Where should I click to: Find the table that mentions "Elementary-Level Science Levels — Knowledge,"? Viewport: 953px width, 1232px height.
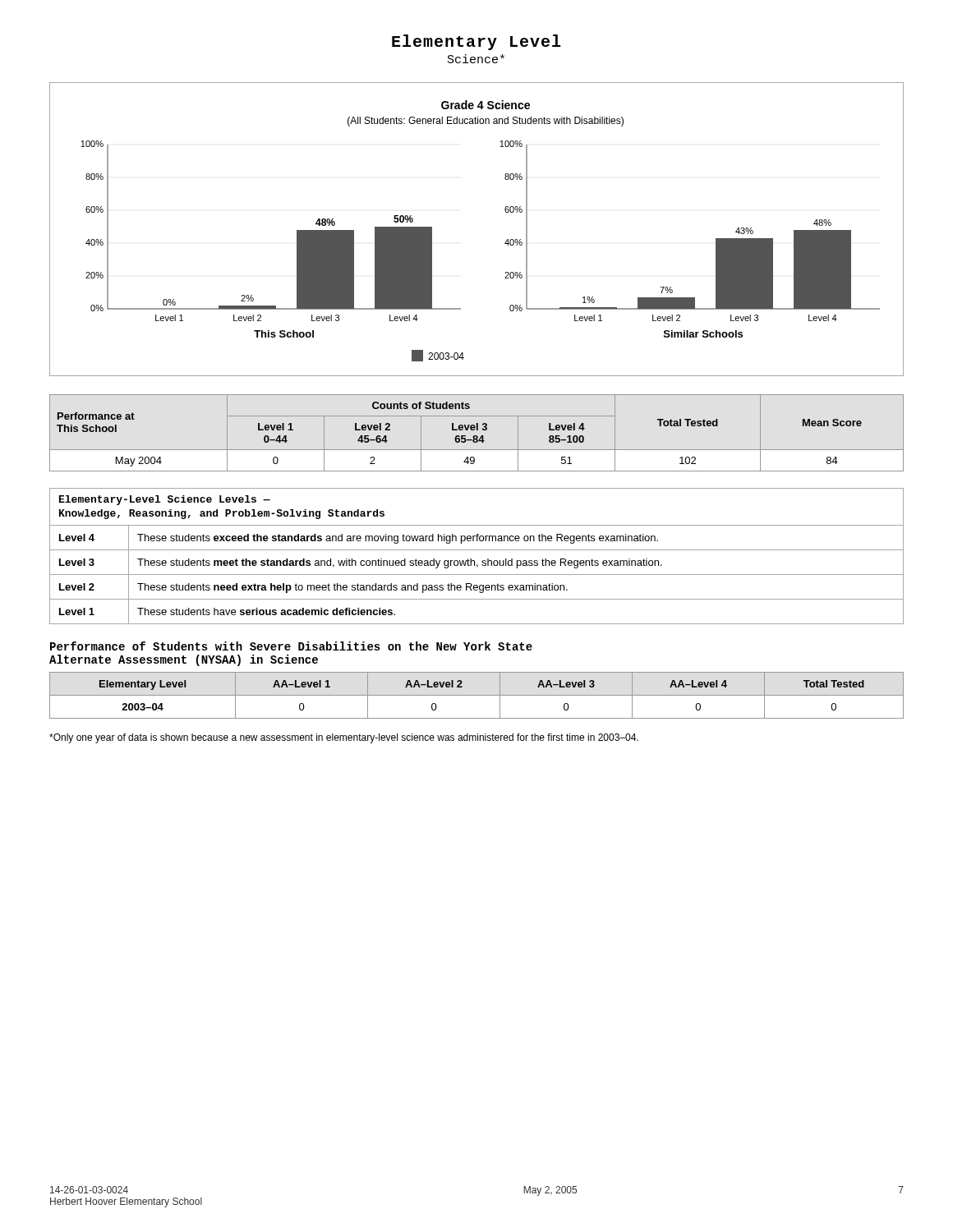[476, 556]
